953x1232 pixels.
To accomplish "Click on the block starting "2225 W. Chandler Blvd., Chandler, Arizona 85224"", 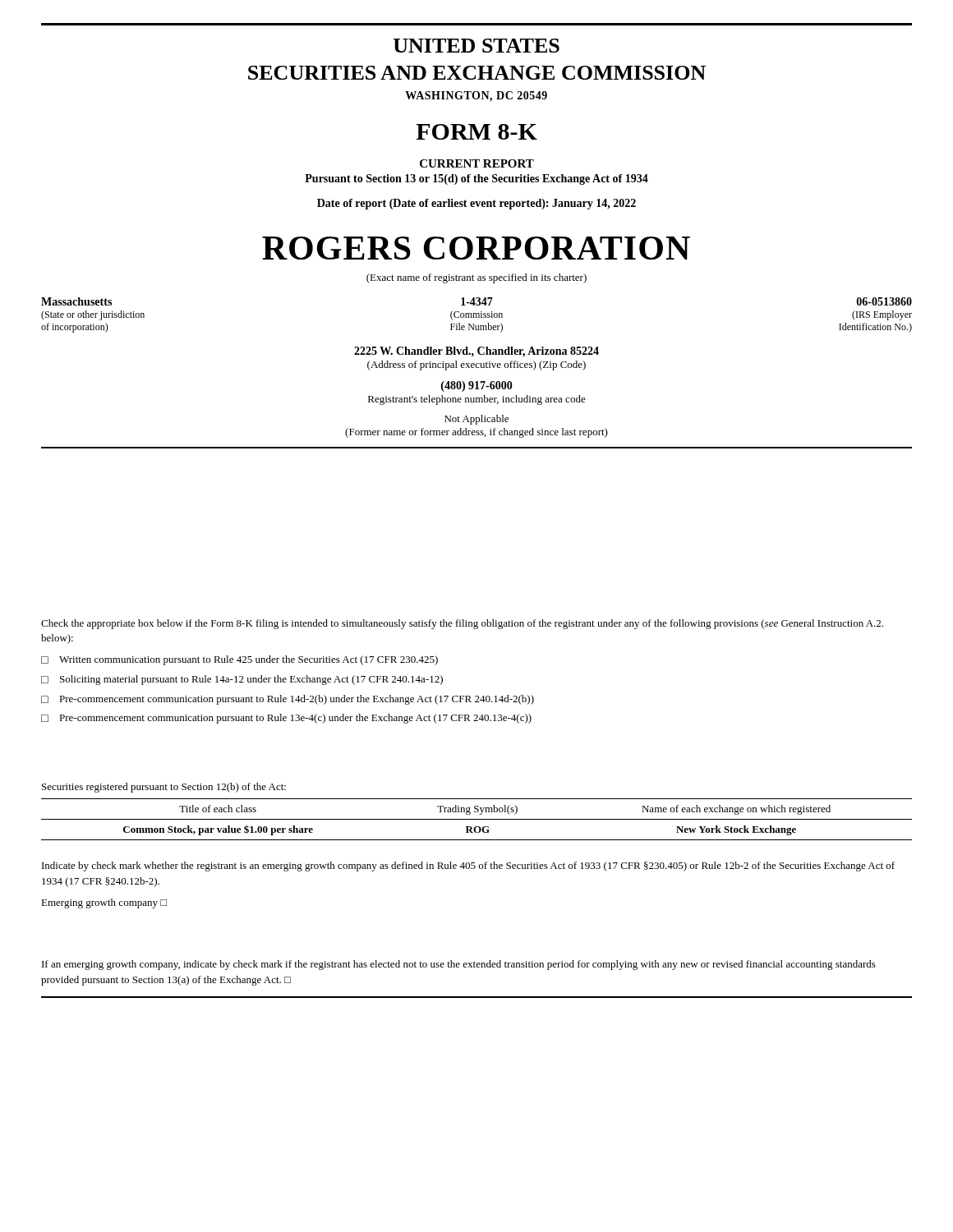I will click(x=476, y=358).
